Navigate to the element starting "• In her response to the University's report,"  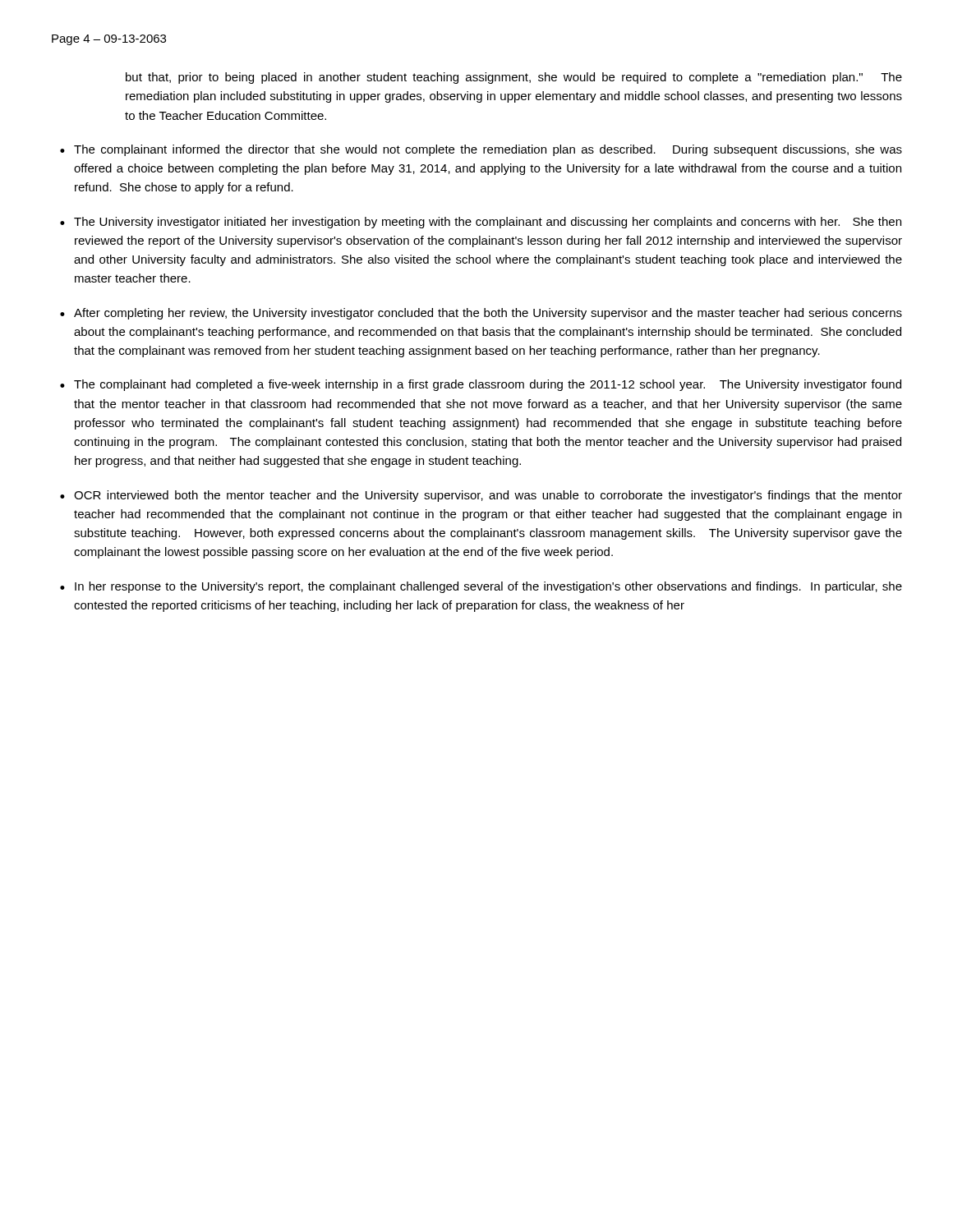[476, 595]
